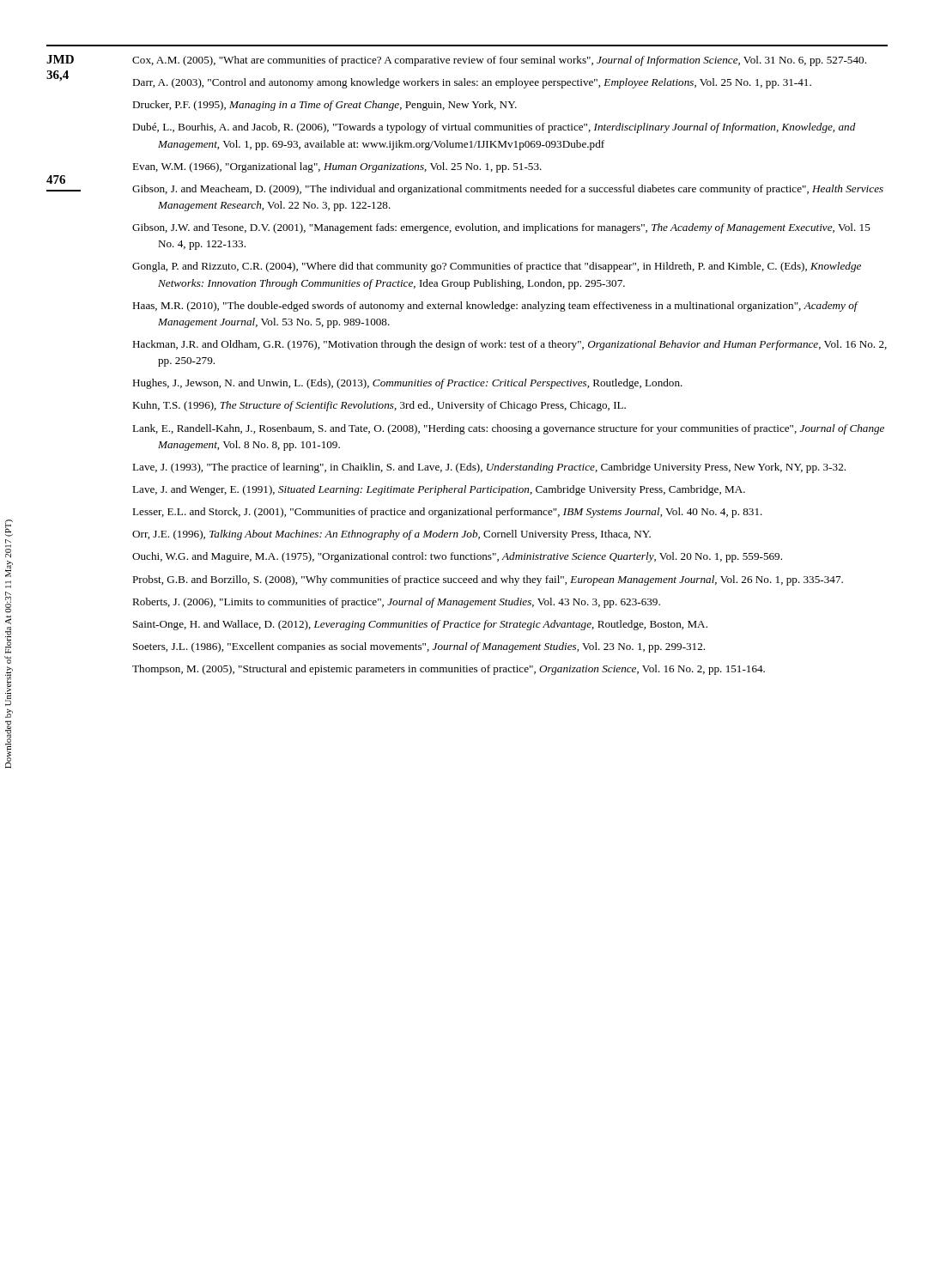Screen dimensions: 1288x934
Task: Navigate to the region starting "Lave, J. (1993), "The practice of learning","
Action: point(489,467)
